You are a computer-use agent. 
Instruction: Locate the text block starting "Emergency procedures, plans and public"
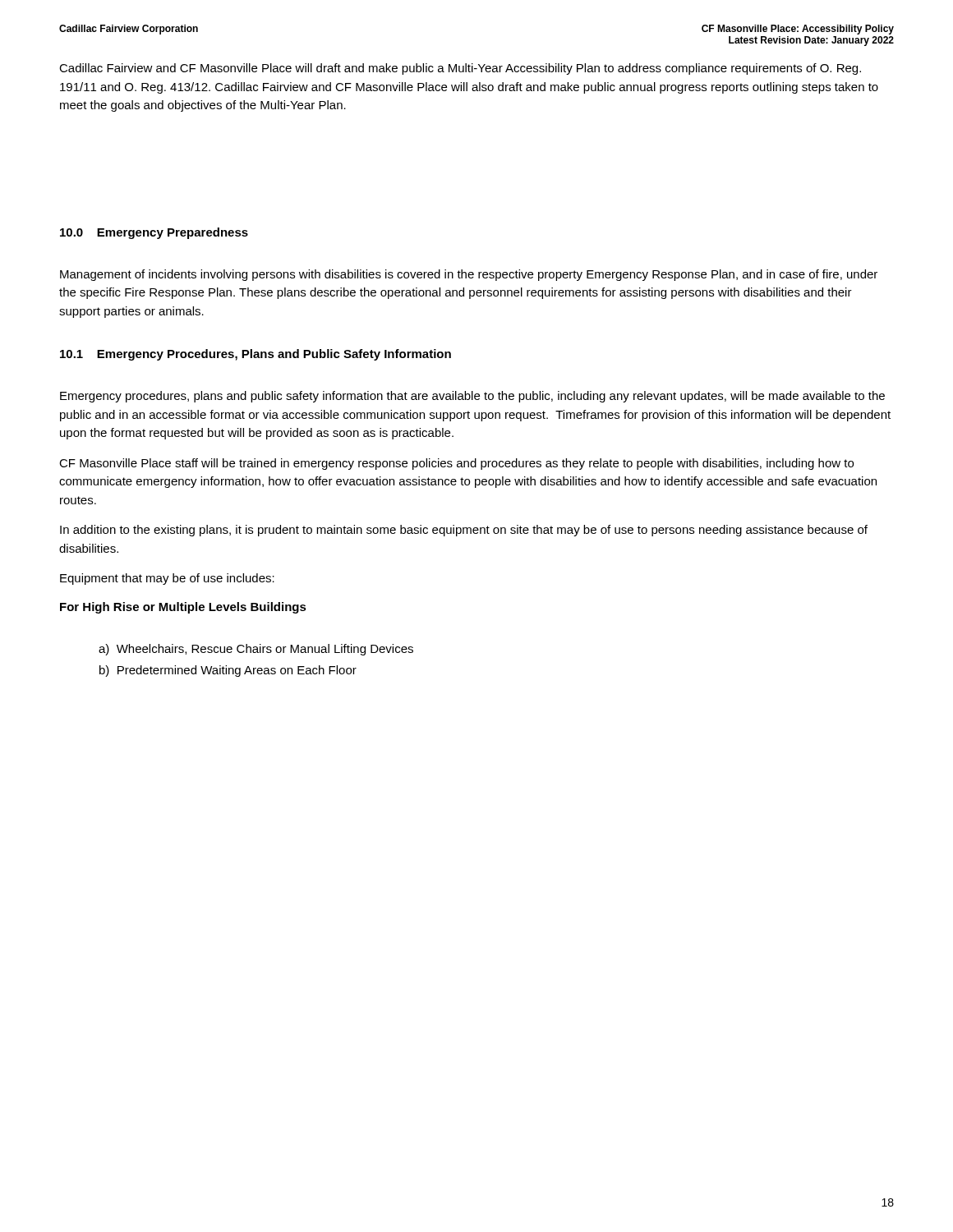click(475, 414)
